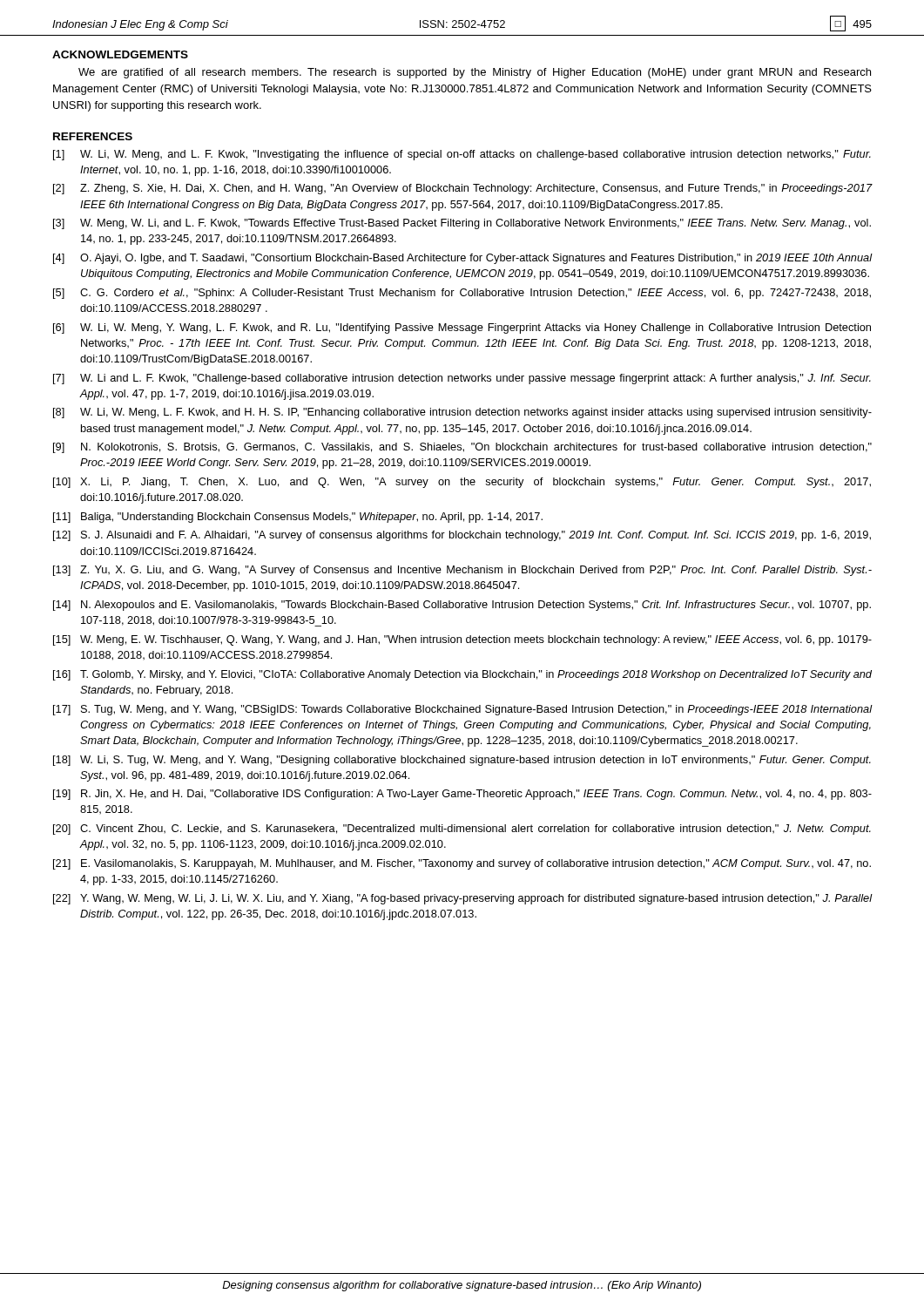The width and height of the screenshot is (924, 1307).
Task: Locate the list item that says "[7] W. Li"
Action: click(x=462, y=386)
